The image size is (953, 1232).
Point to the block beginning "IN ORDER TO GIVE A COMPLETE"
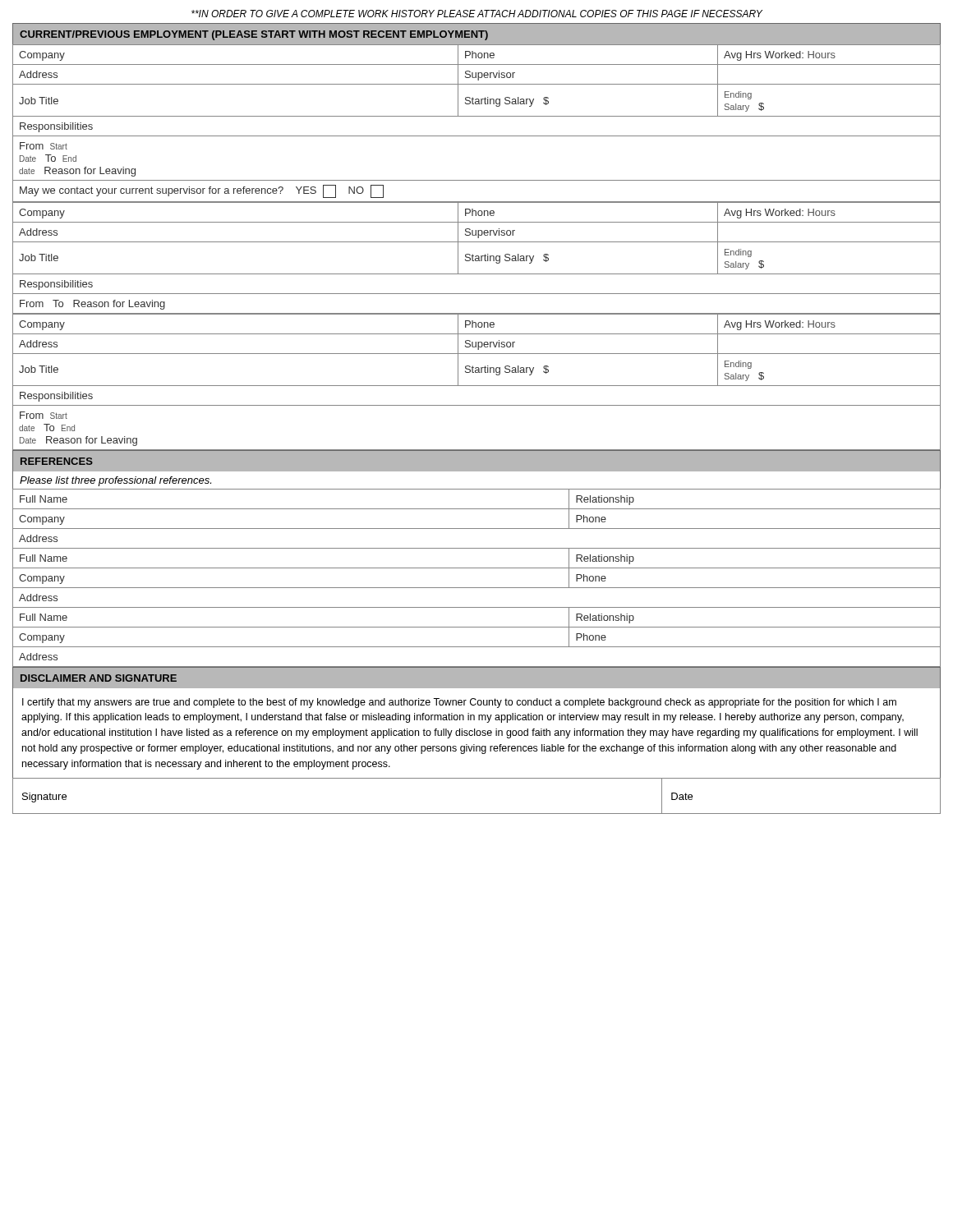click(x=476, y=14)
